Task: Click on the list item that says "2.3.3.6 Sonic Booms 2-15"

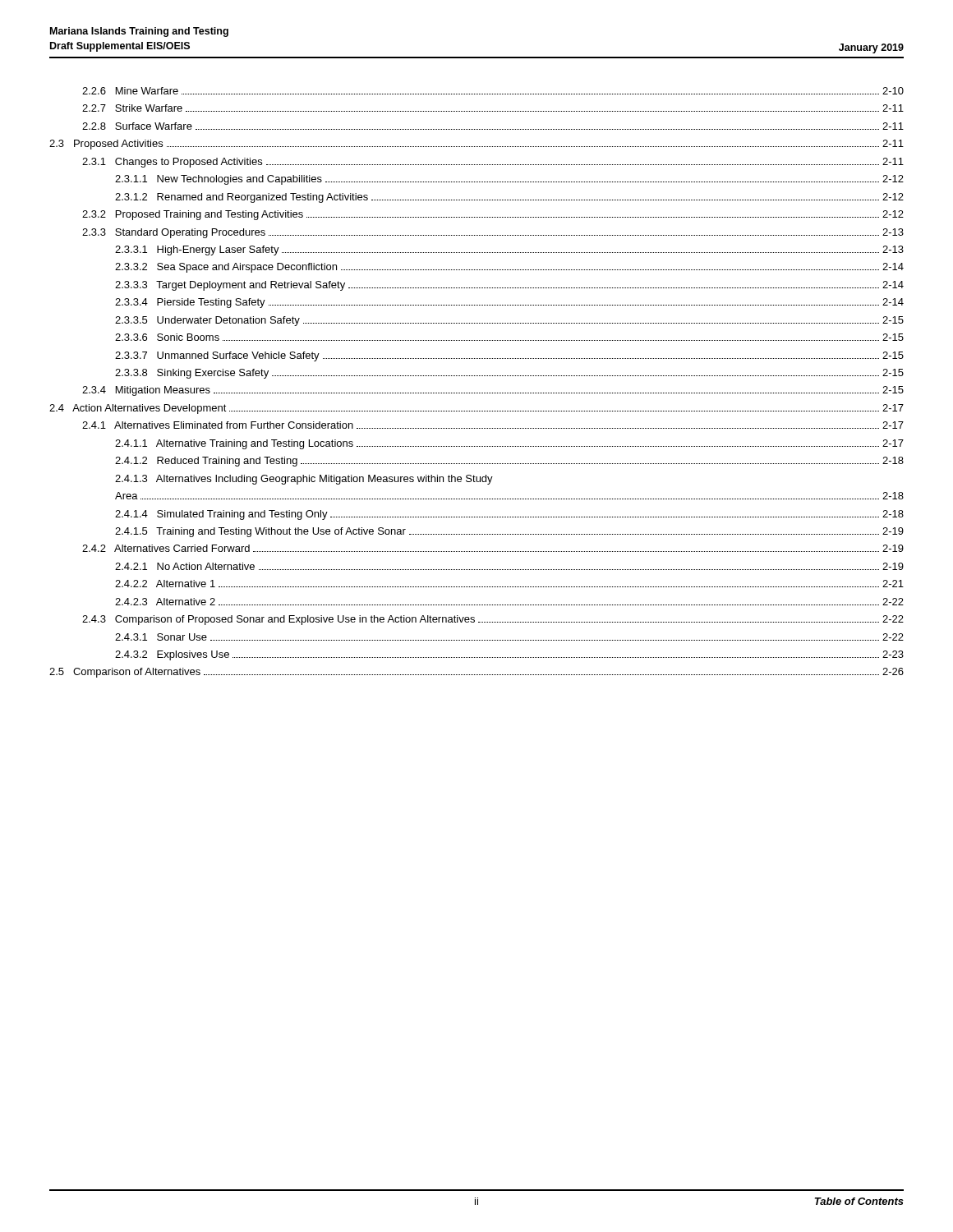Action: pyautogui.click(x=509, y=337)
